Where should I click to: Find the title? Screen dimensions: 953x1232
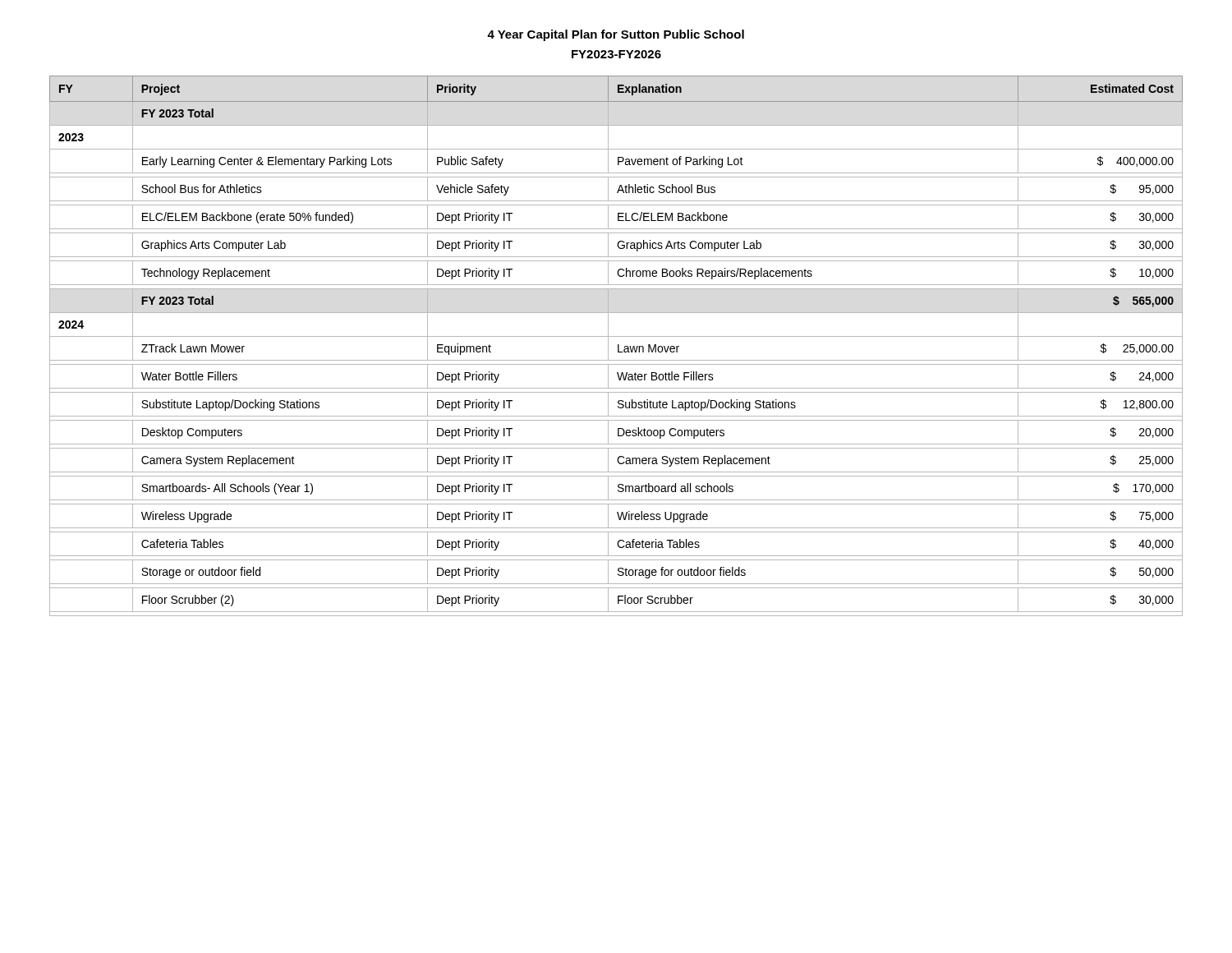pyautogui.click(x=616, y=44)
